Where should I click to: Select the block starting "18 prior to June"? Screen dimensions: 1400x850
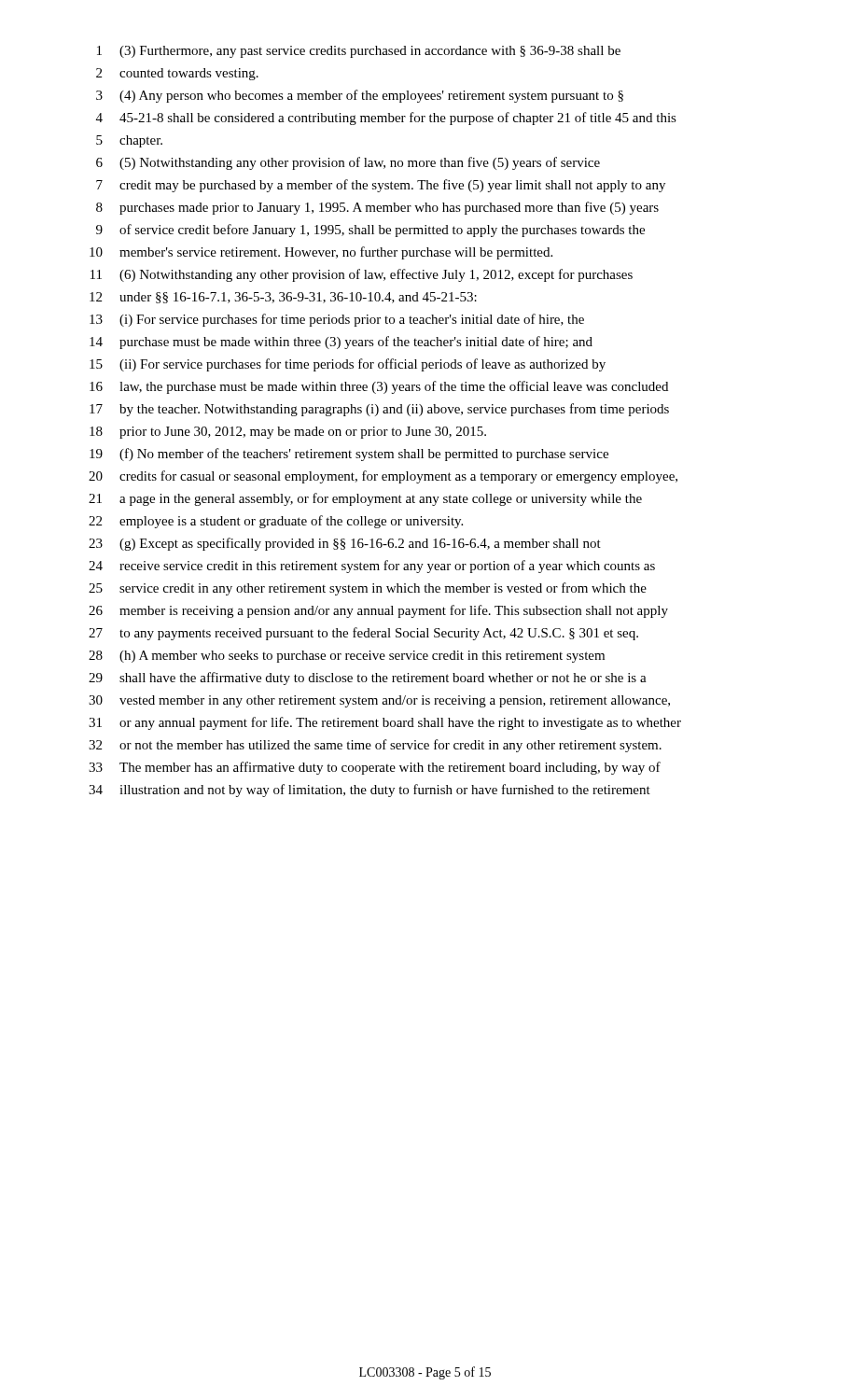(x=425, y=431)
